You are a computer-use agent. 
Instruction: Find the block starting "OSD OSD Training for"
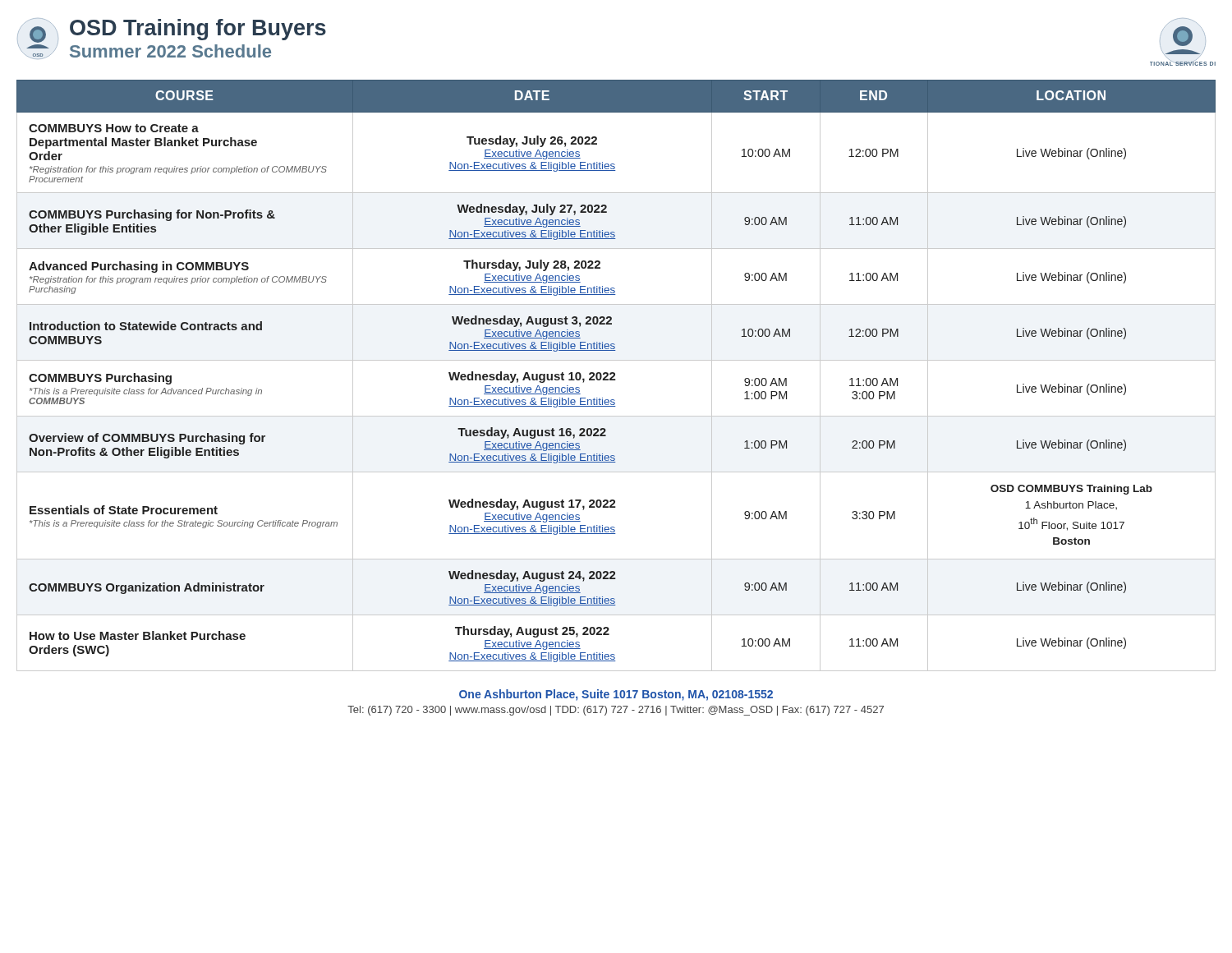(160, 46)
